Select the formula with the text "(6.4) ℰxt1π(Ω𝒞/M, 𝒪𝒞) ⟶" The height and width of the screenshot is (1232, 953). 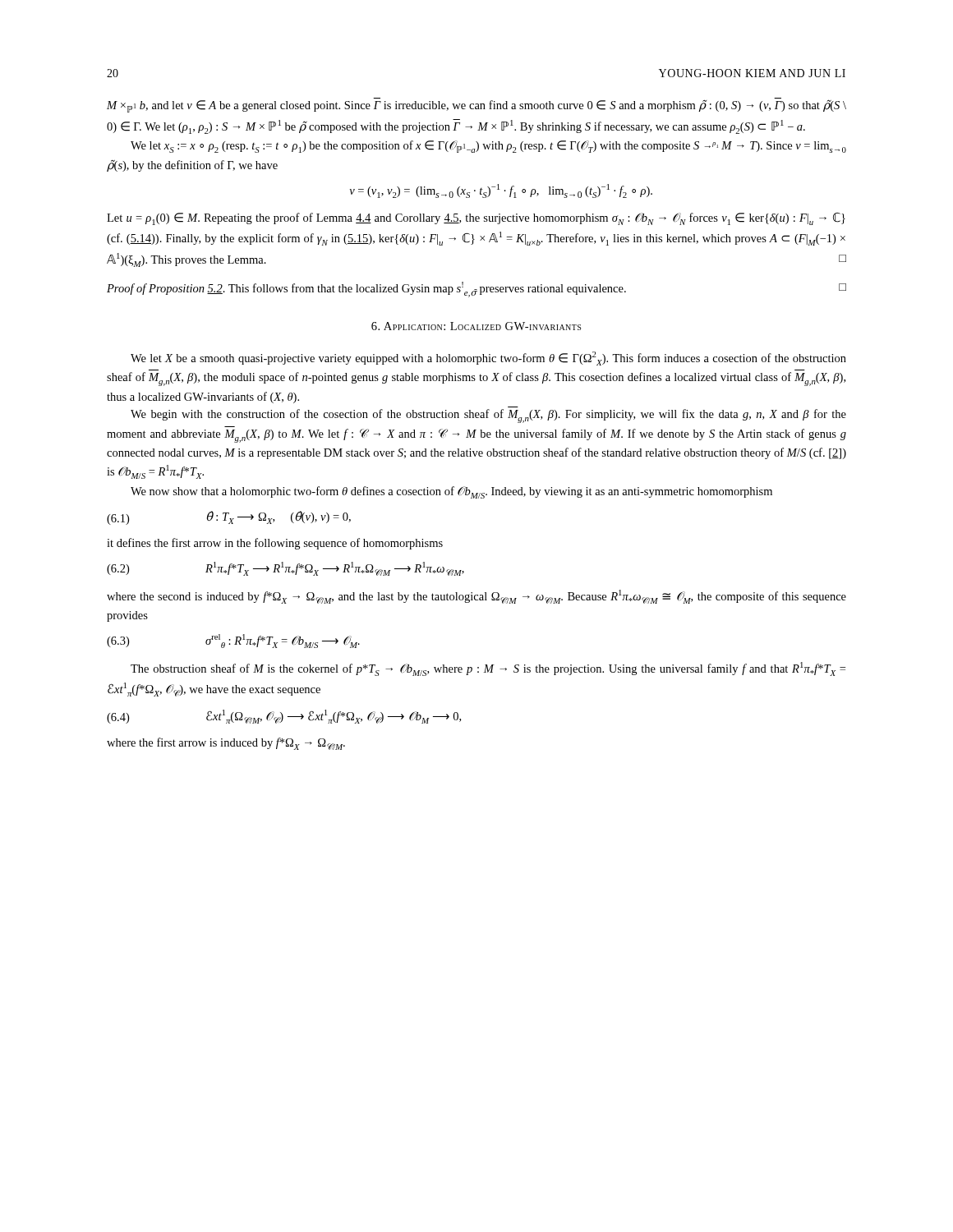point(284,717)
